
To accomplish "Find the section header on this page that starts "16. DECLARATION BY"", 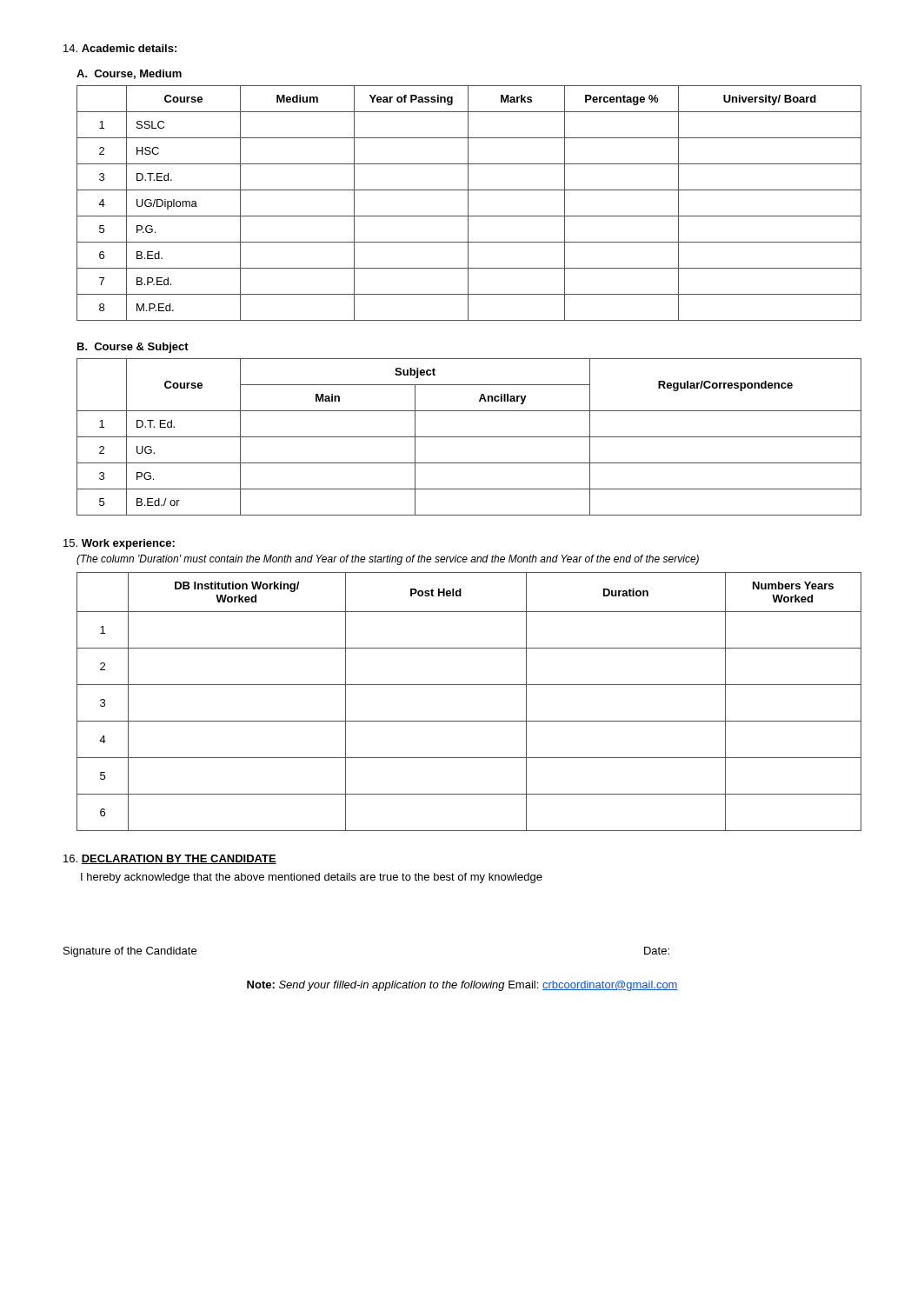I will pyautogui.click(x=169, y=858).
